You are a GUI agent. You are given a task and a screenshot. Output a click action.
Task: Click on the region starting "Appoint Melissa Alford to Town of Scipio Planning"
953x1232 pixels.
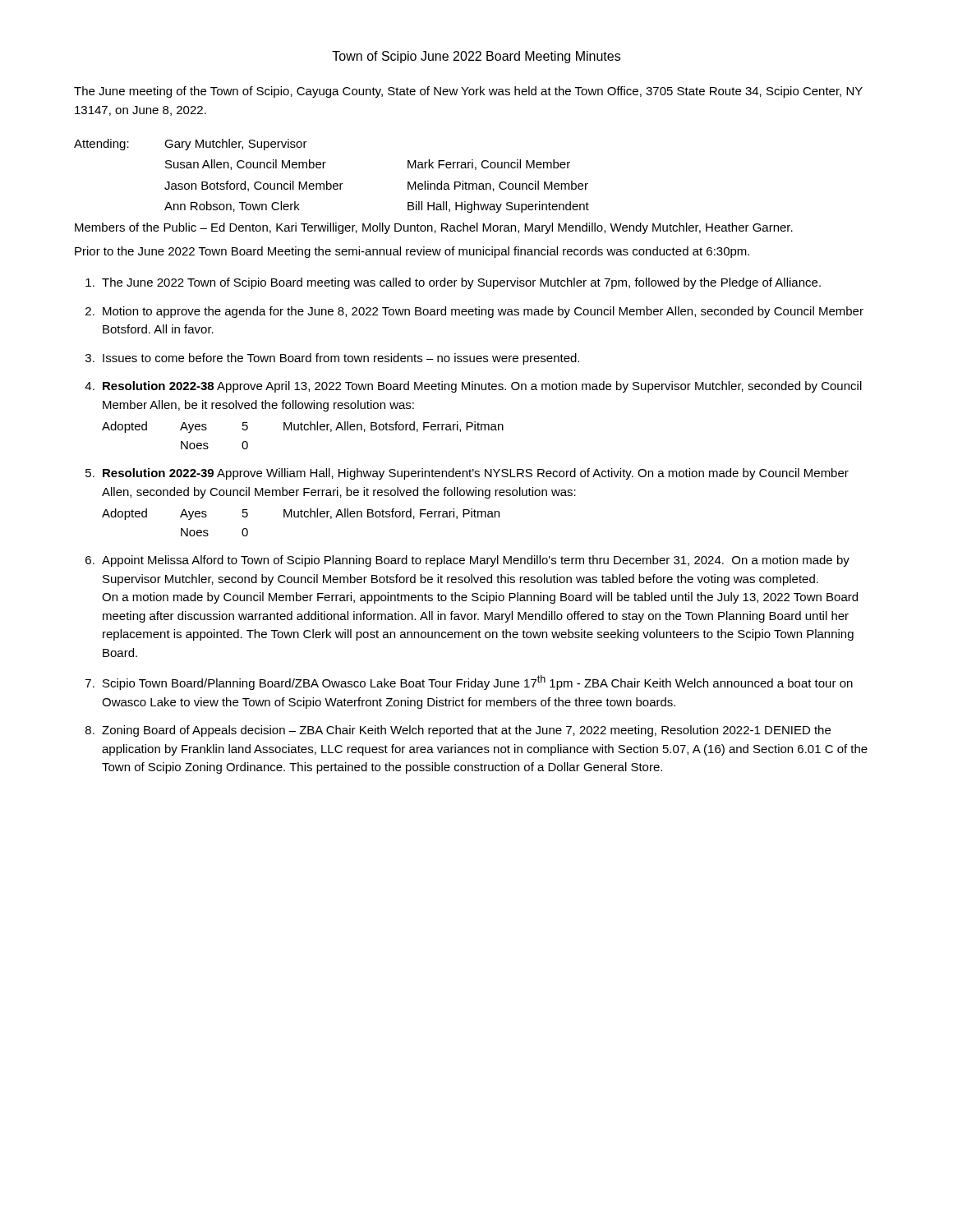(x=480, y=606)
